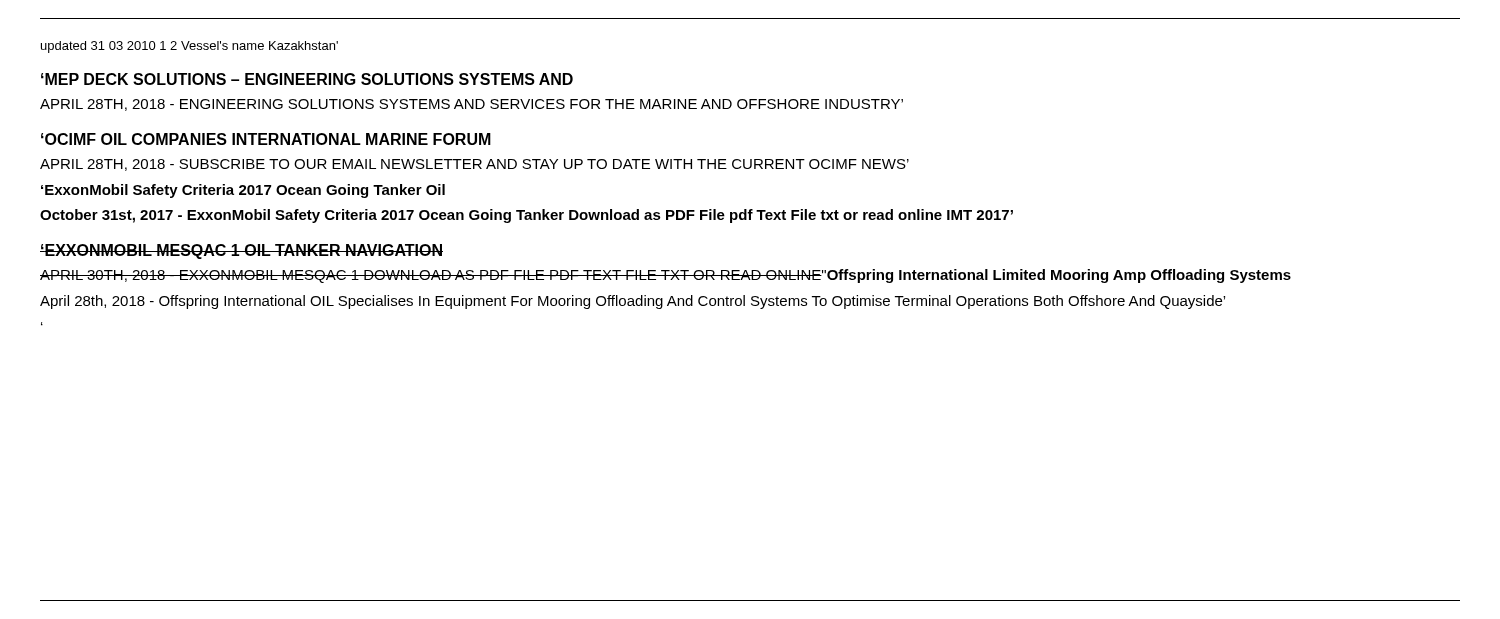Find the passage starting "APRIL 28TH, 2018 - ENGINEERING SOLUTIONS SYSTEMS AND"
The height and width of the screenshot is (619, 1500).
pos(472,103)
